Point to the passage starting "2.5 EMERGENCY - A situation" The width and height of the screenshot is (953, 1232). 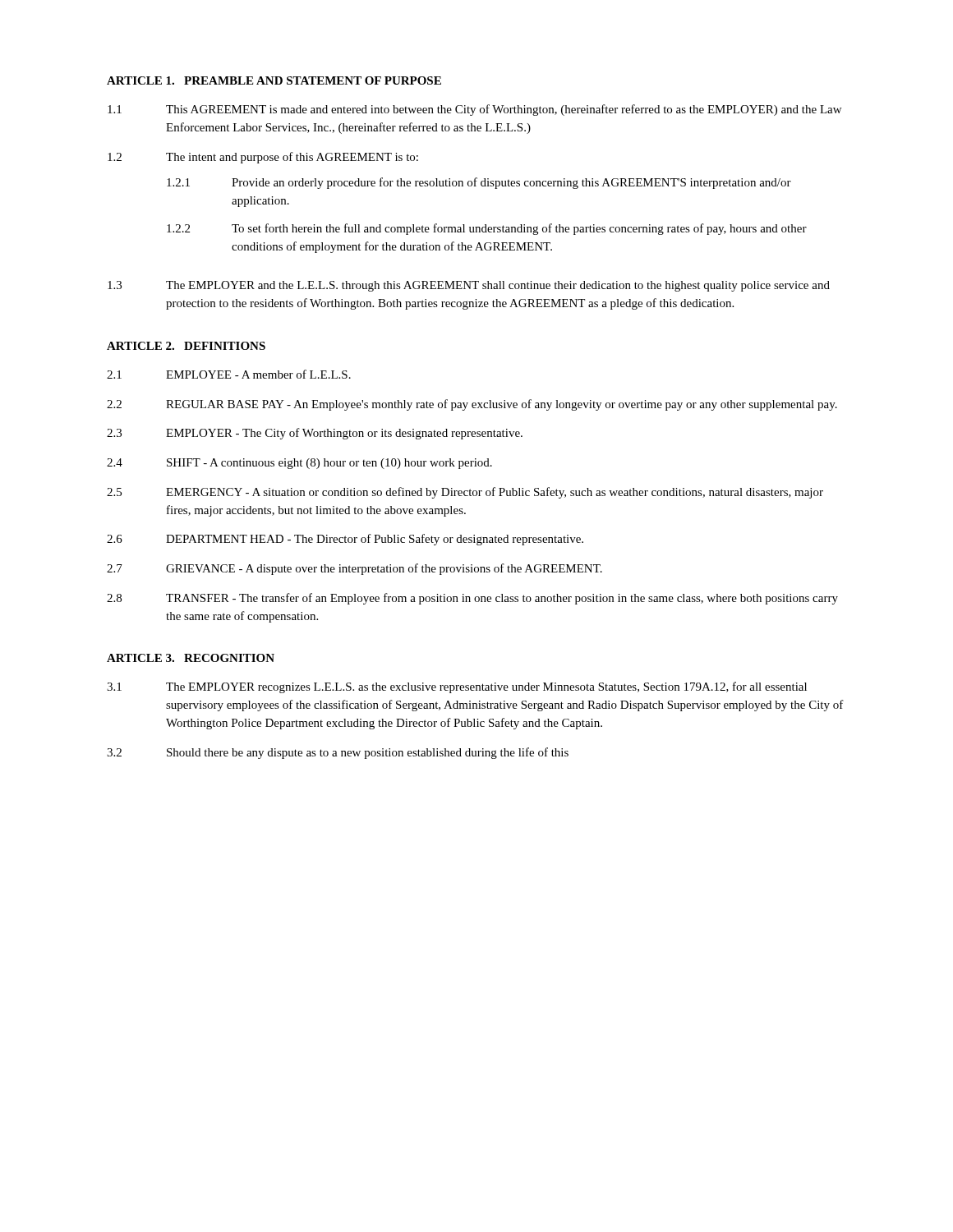click(476, 501)
